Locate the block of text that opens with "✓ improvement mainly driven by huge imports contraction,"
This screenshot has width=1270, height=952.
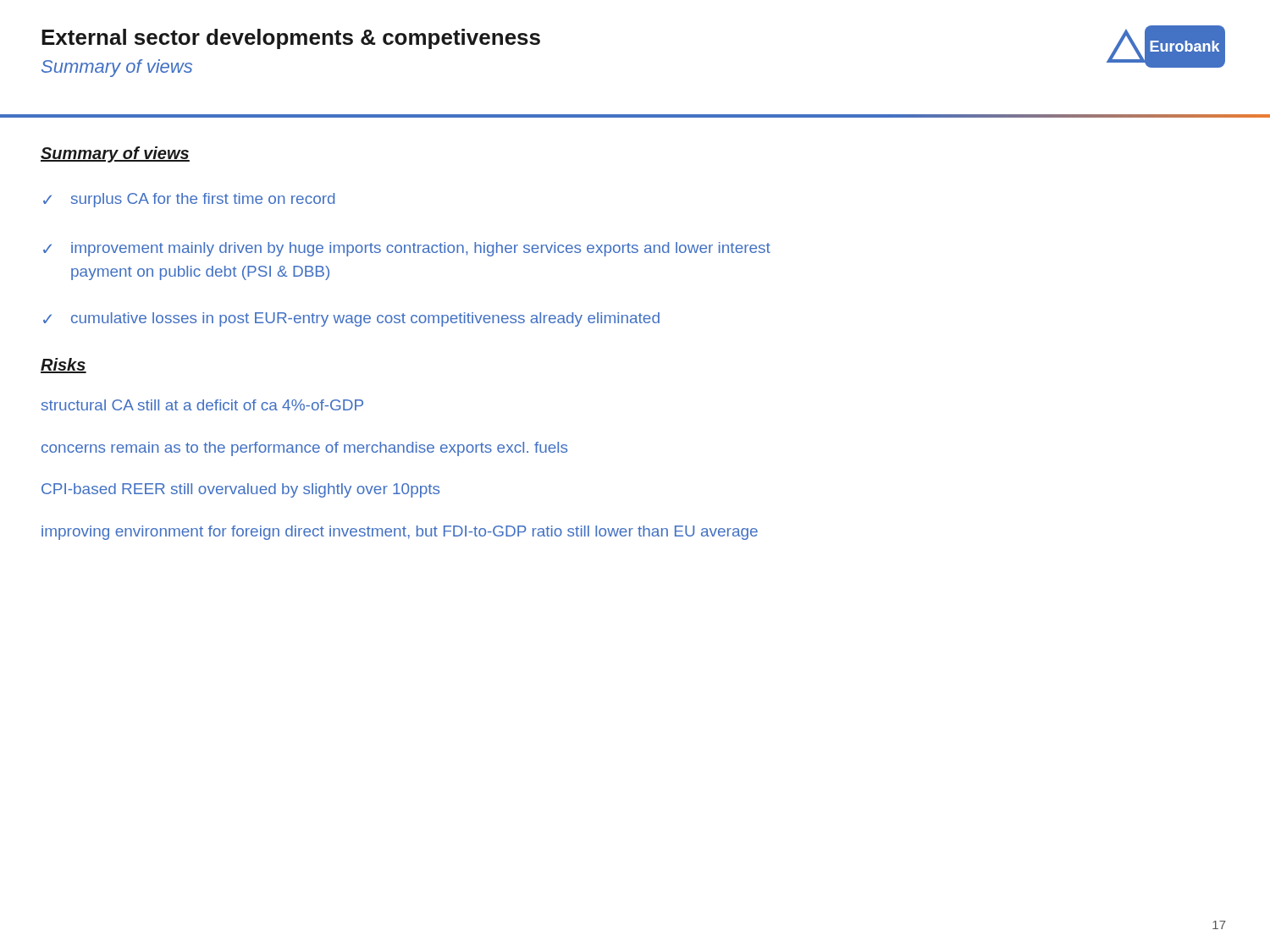[406, 259]
